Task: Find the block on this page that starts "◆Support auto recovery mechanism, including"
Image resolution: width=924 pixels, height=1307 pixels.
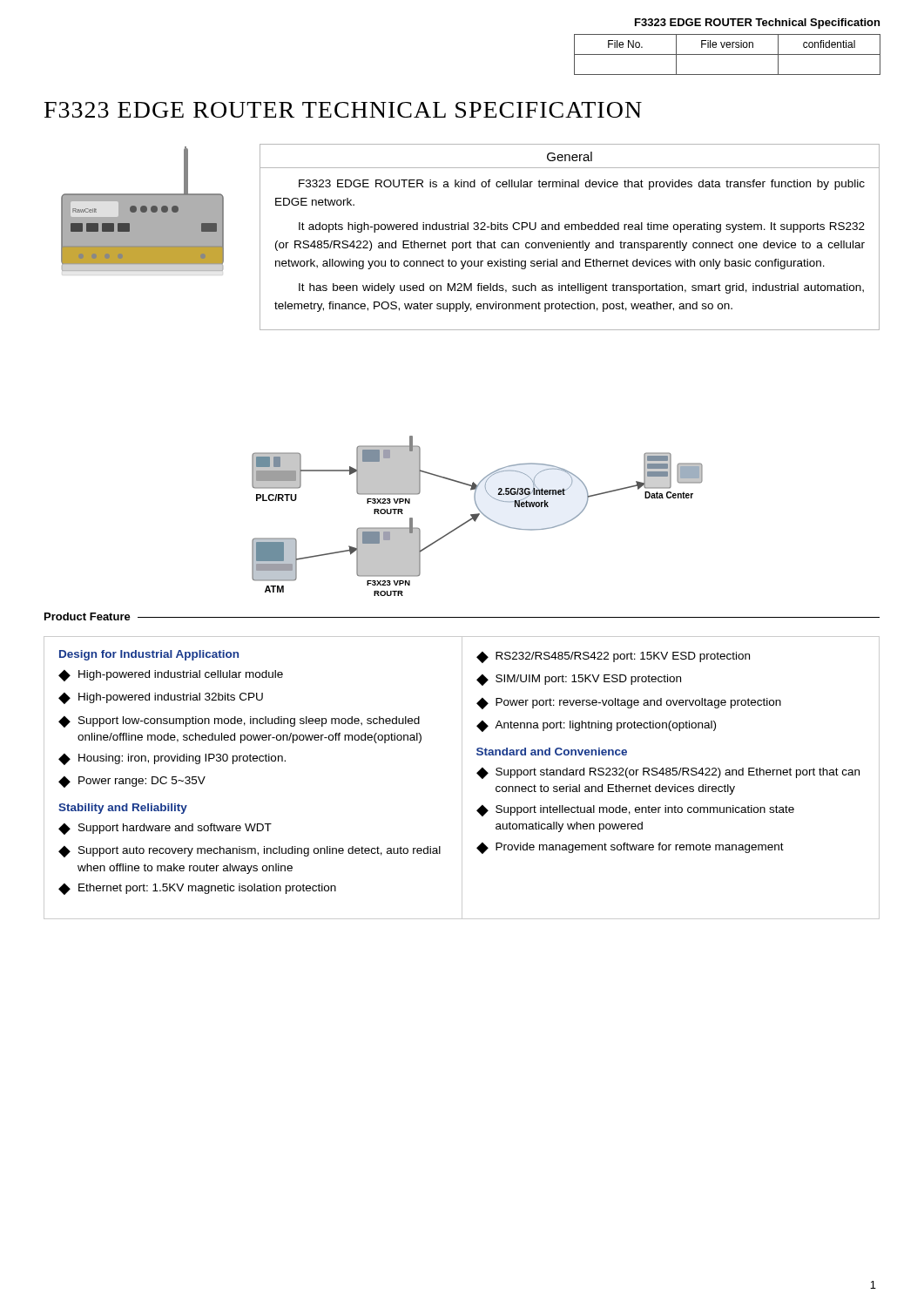Action: [x=253, y=859]
